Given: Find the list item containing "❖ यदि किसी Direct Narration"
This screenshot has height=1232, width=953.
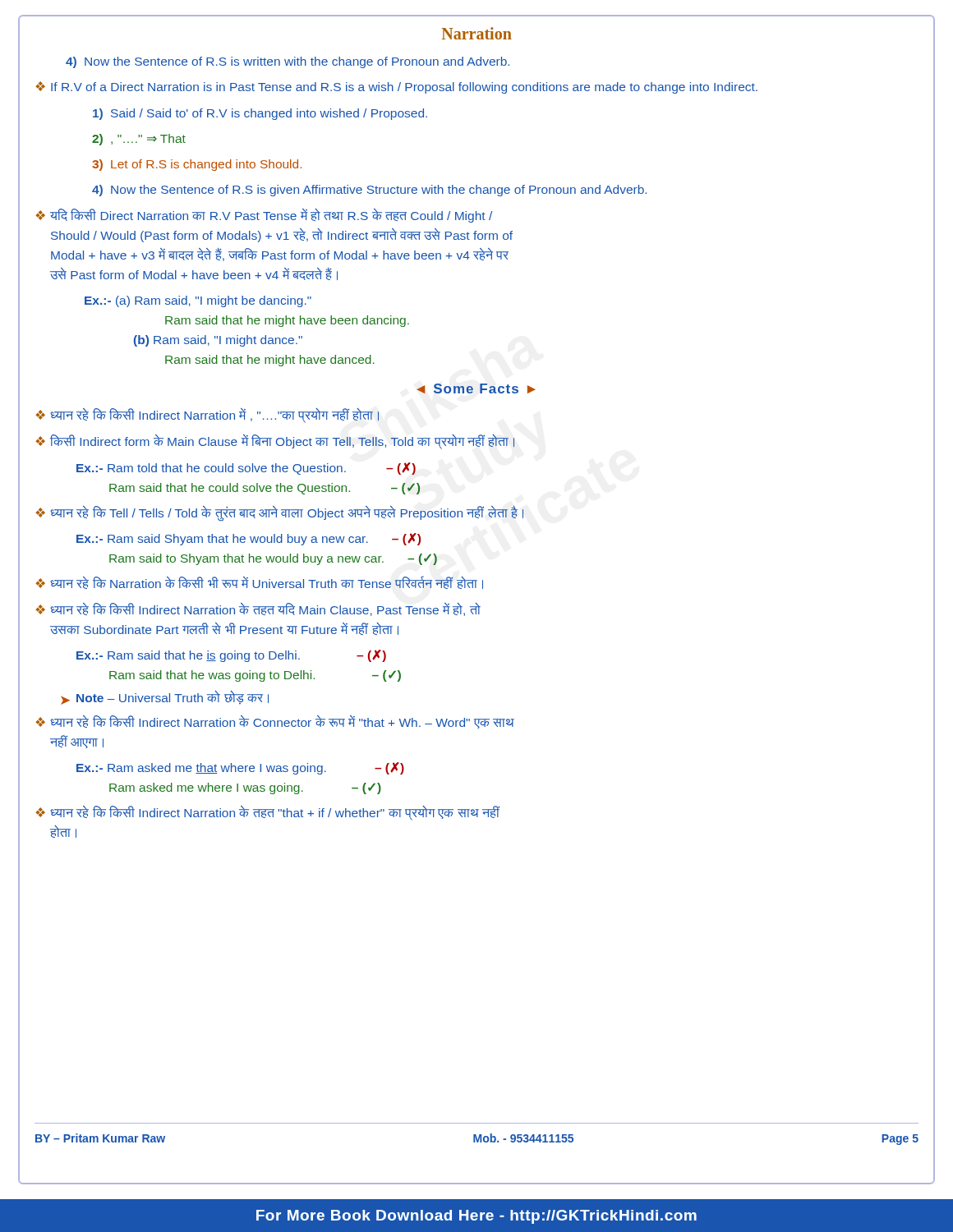Looking at the screenshot, I should [x=476, y=245].
